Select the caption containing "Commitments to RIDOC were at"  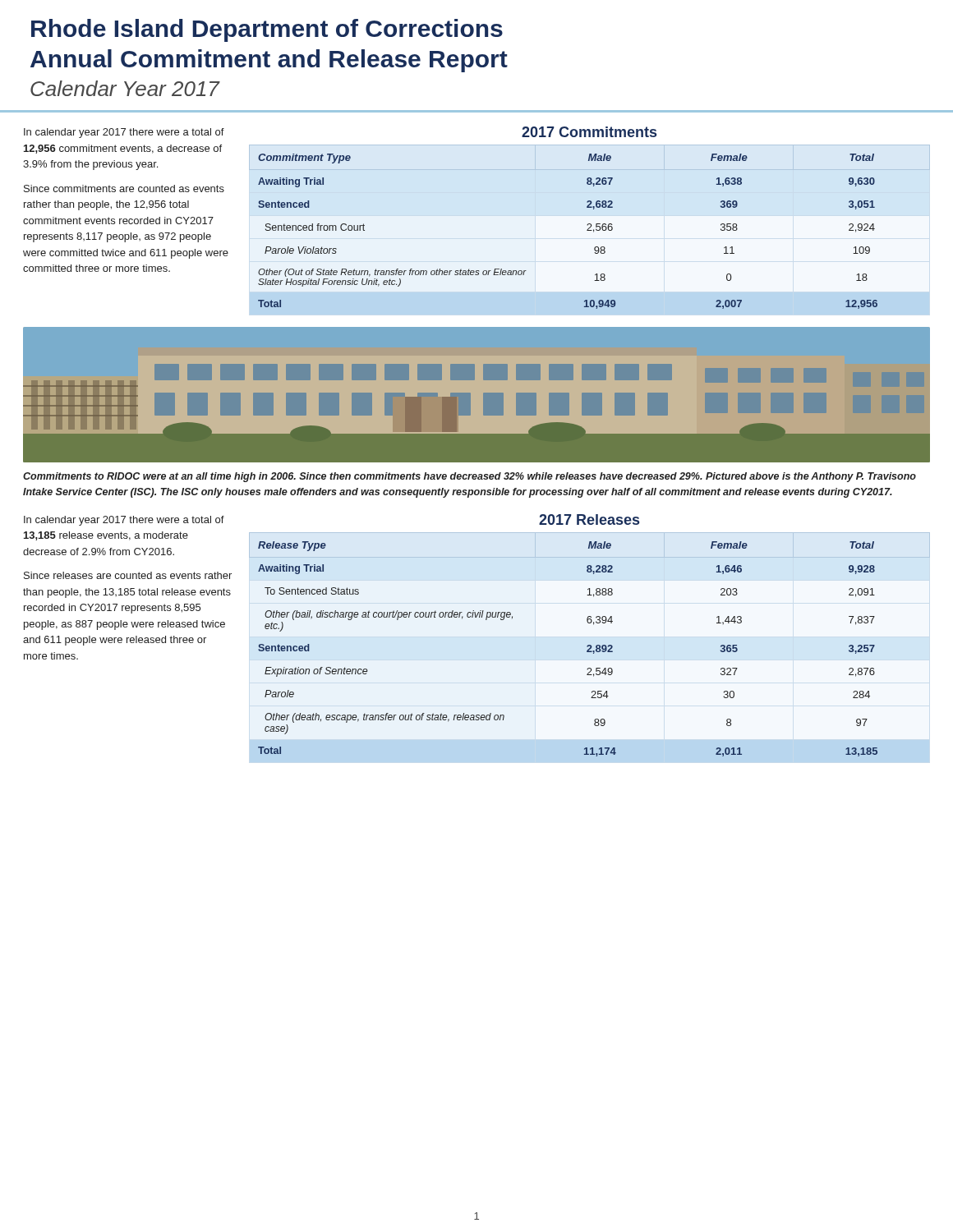pyautogui.click(x=469, y=484)
